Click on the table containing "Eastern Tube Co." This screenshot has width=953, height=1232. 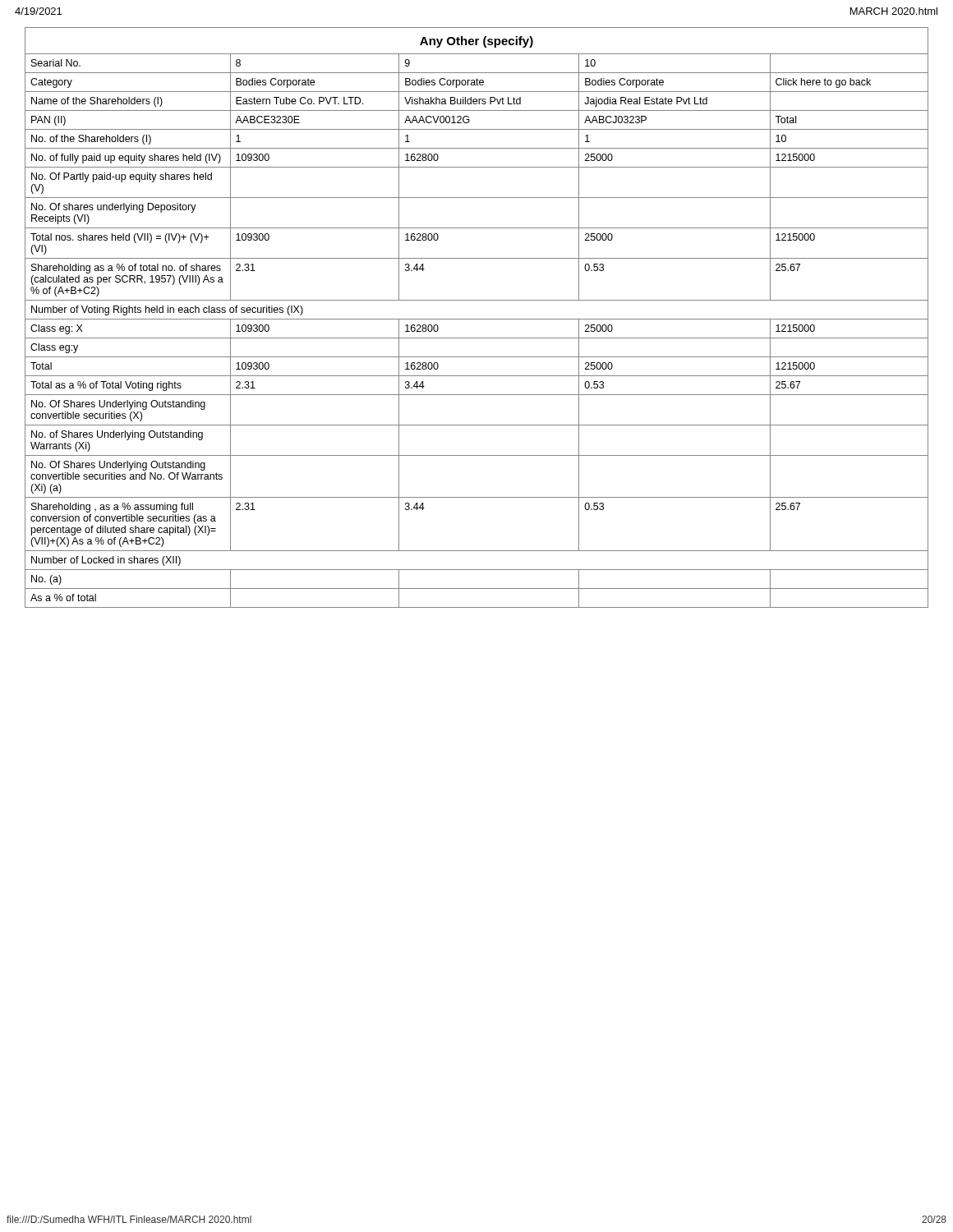tap(476, 317)
